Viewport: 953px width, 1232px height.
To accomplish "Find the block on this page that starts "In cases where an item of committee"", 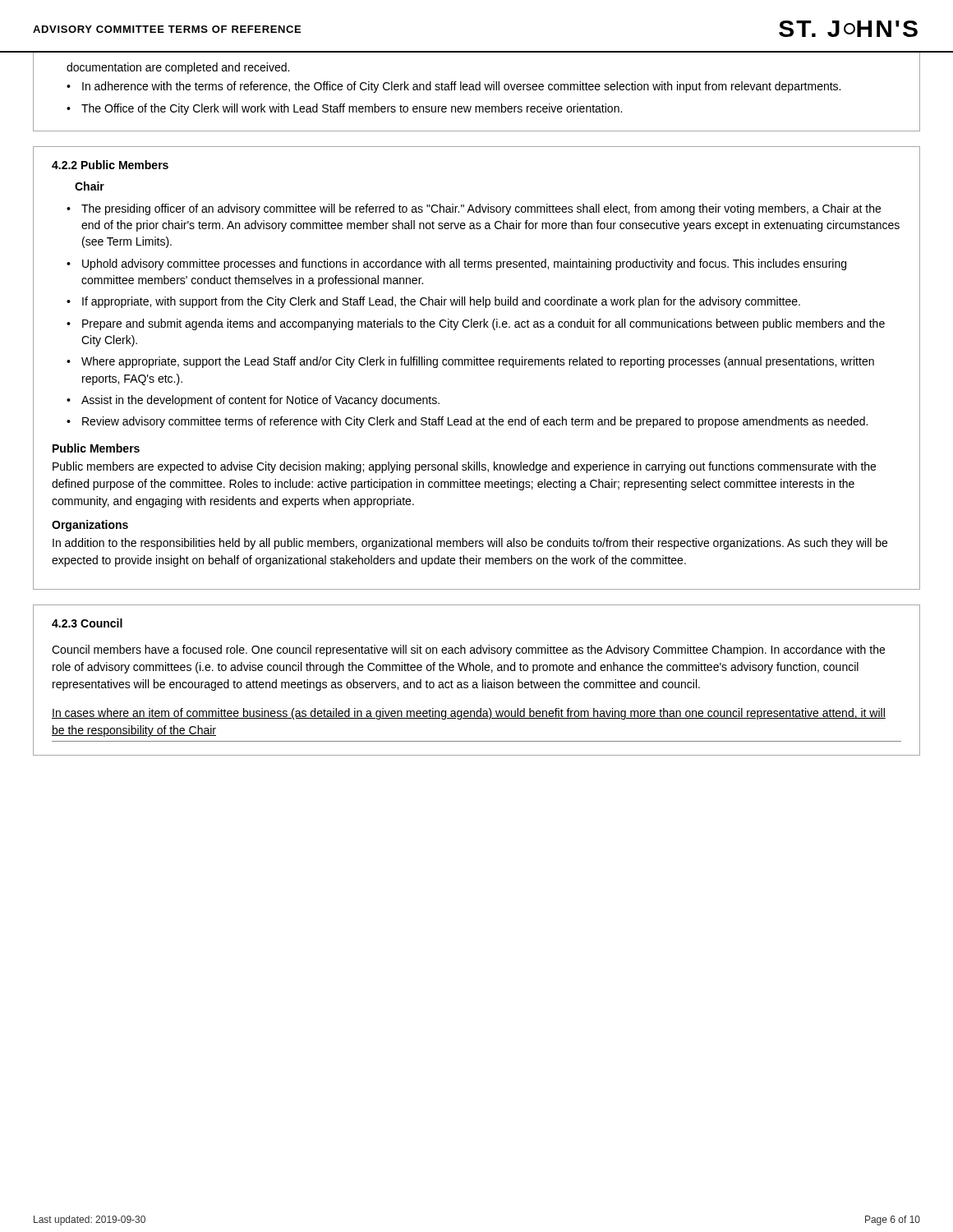I will (469, 722).
